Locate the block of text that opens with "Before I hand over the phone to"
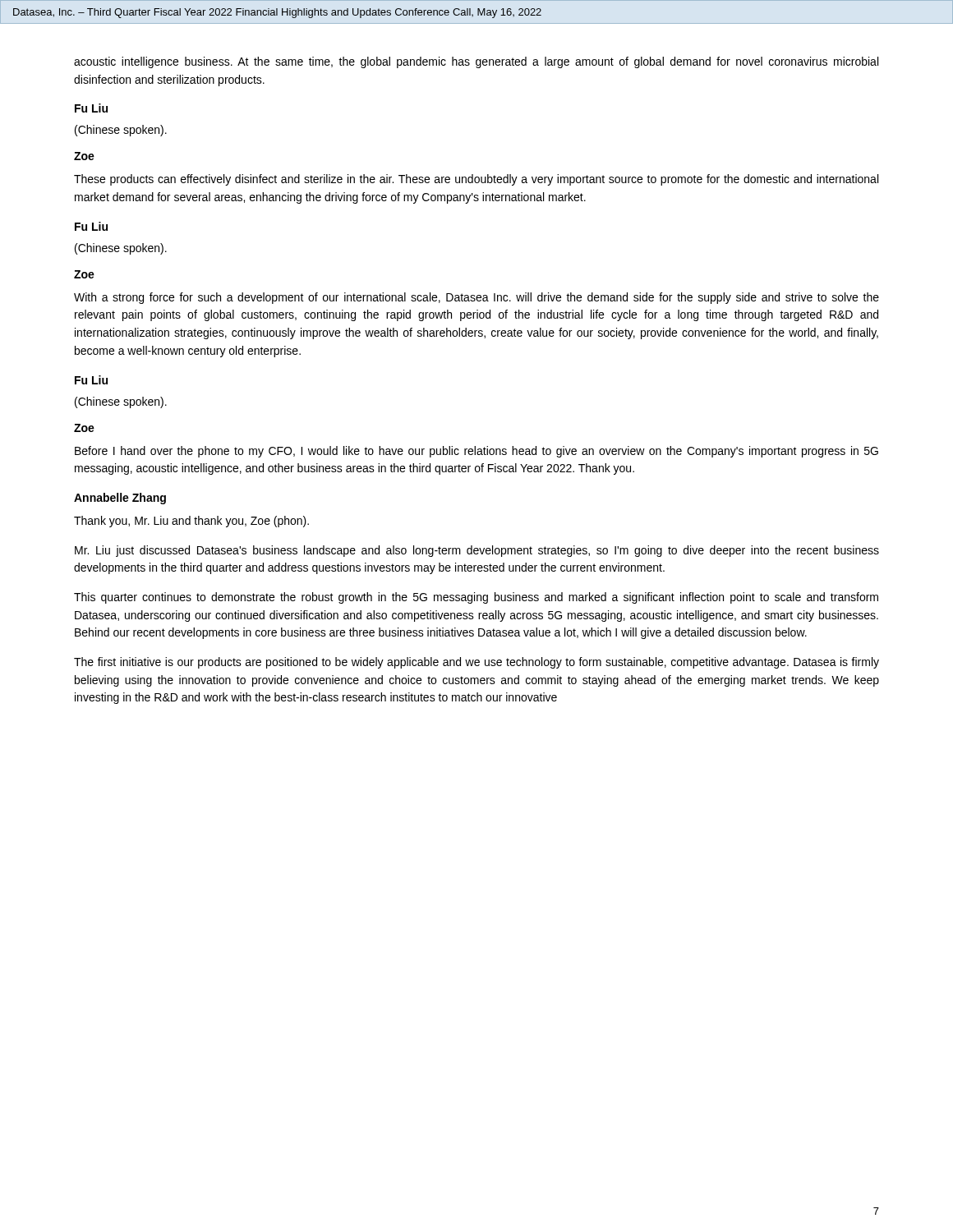953x1232 pixels. (x=476, y=459)
